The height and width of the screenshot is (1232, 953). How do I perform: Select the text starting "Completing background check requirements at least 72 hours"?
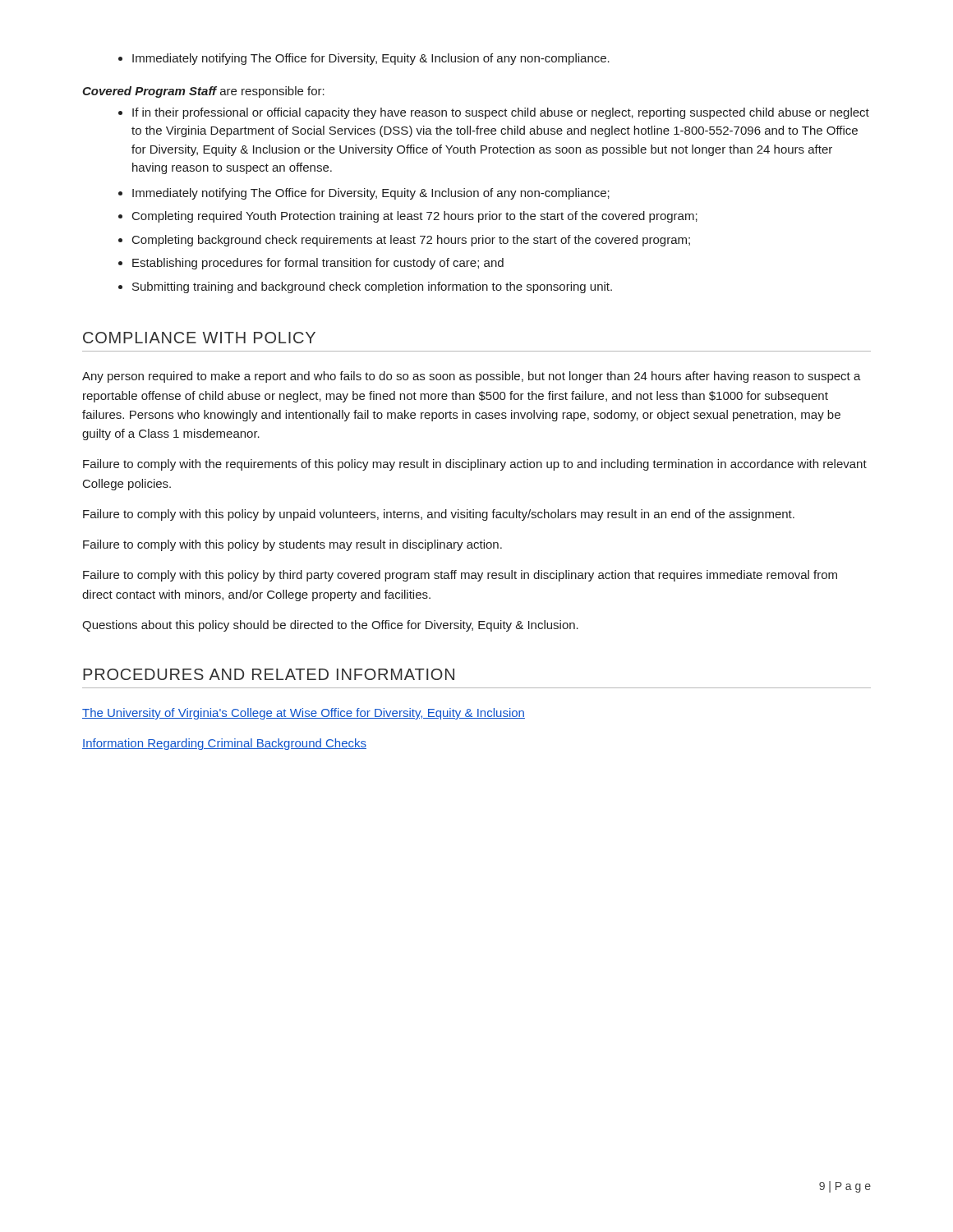click(501, 240)
